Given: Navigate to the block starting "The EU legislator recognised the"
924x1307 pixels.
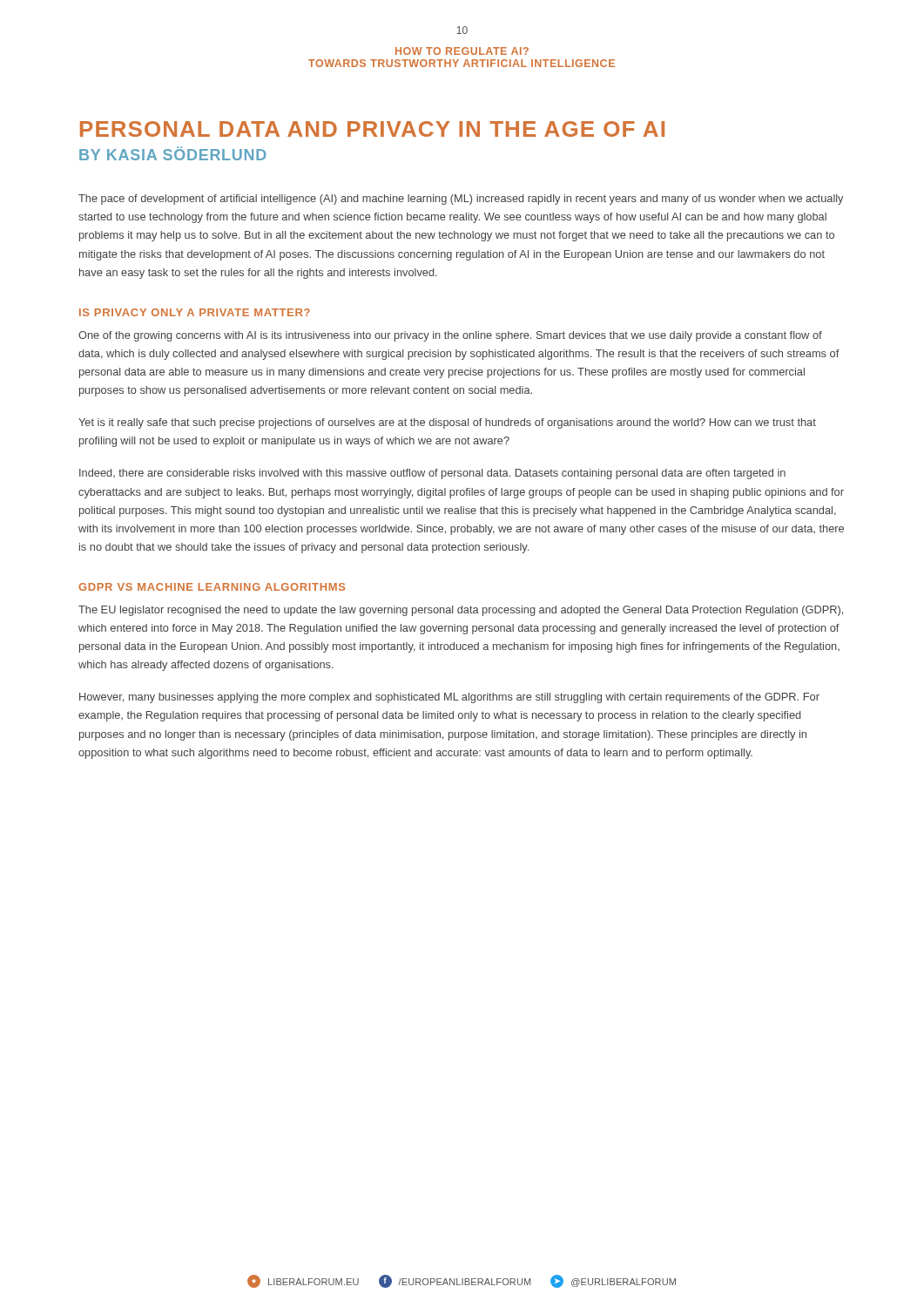Looking at the screenshot, I should click(x=461, y=637).
